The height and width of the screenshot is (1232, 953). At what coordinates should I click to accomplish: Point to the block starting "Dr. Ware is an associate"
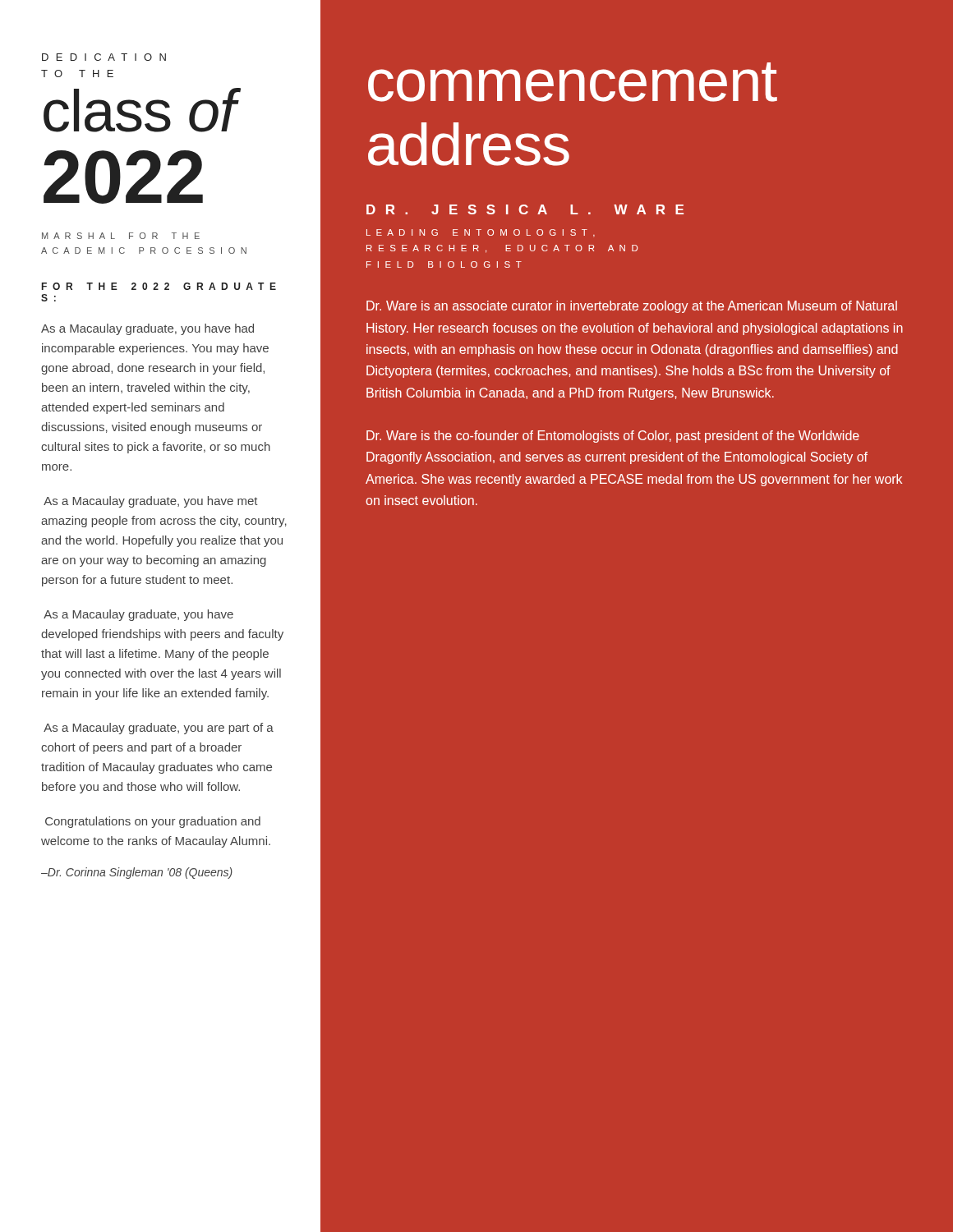tap(637, 350)
